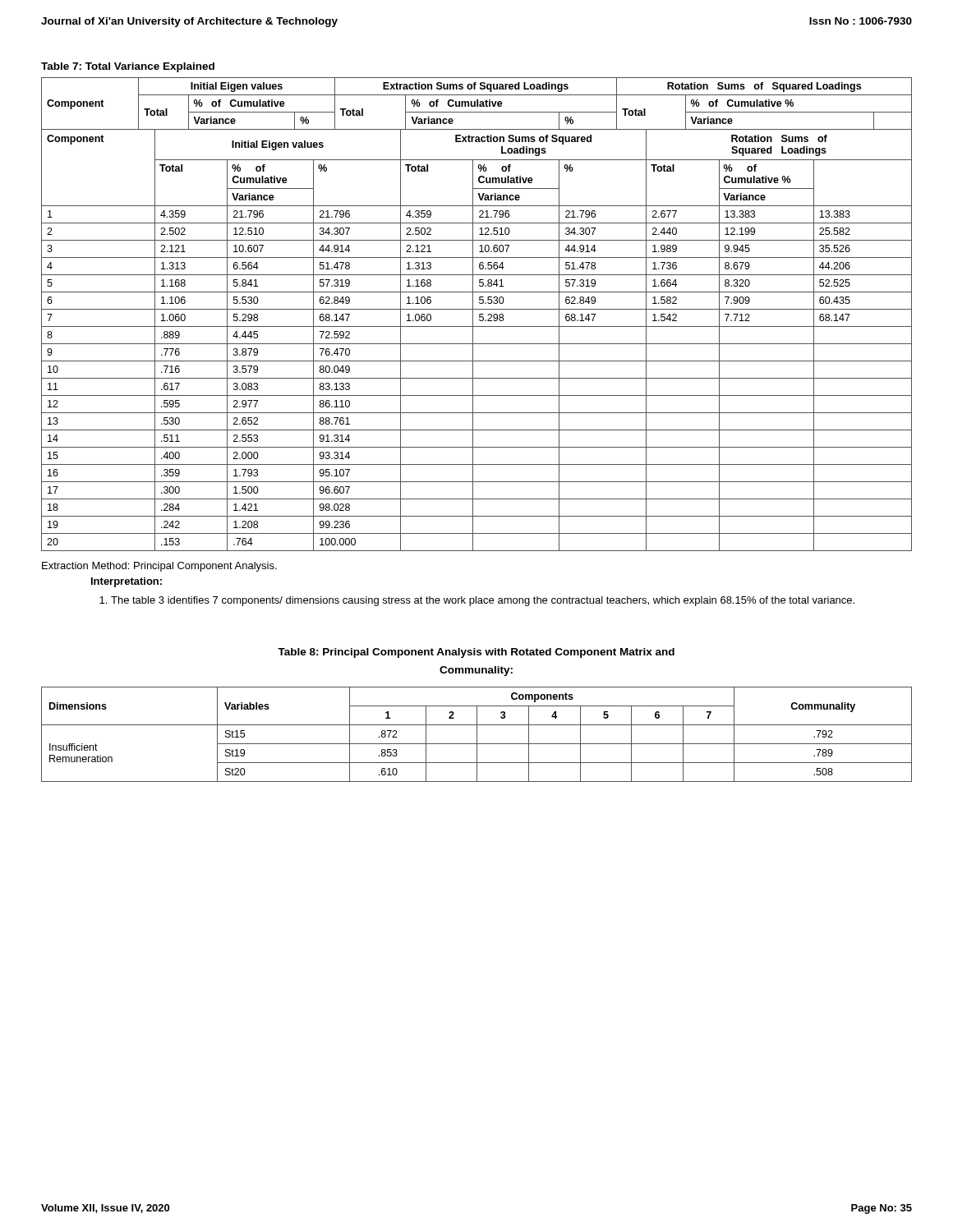953x1232 pixels.
Task: Locate the caption that opens with "Table 8: Principal Component Analysis with"
Action: (x=476, y=661)
